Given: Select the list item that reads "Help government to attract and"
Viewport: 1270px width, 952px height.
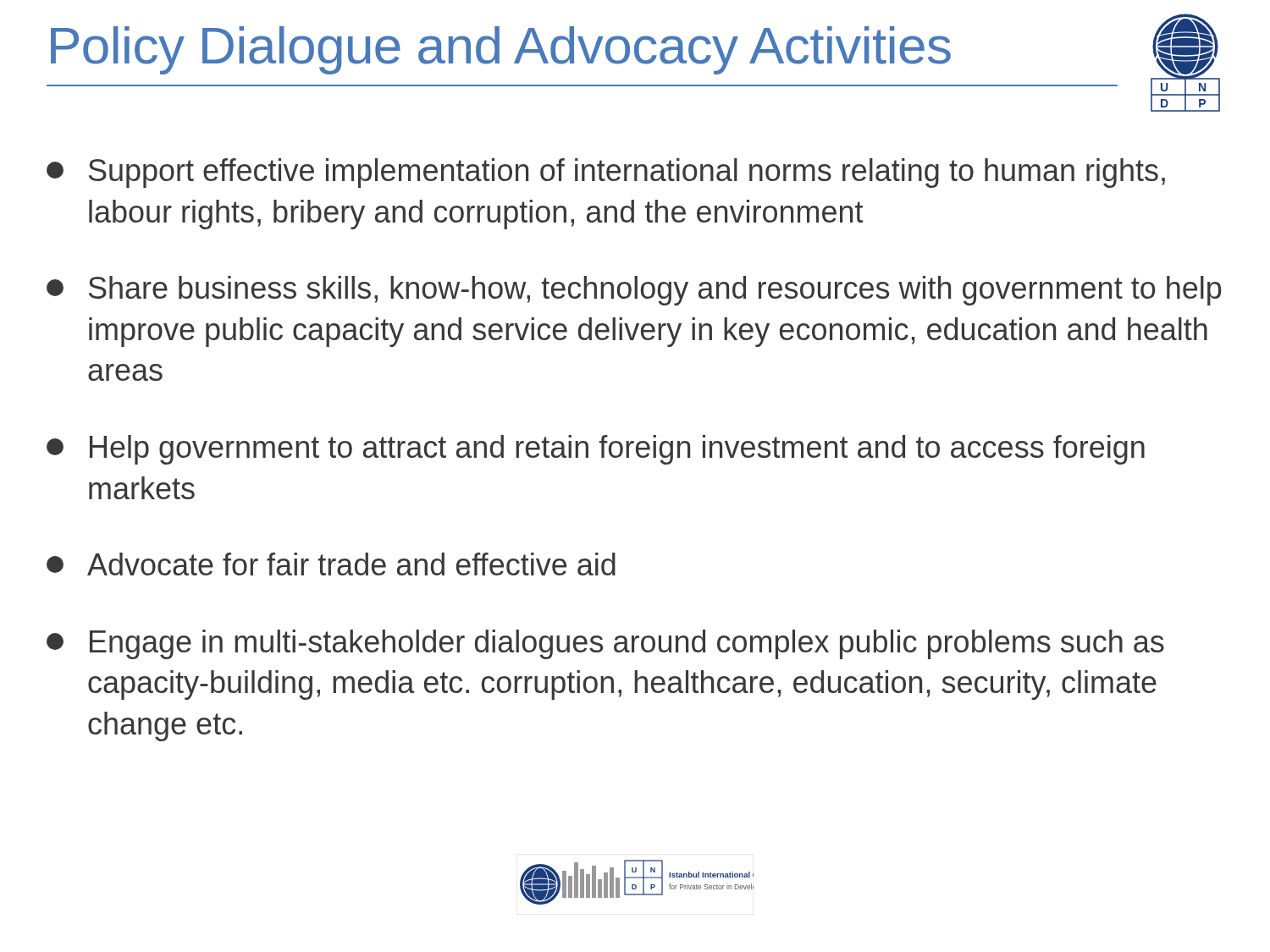Looking at the screenshot, I should [635, 468].
